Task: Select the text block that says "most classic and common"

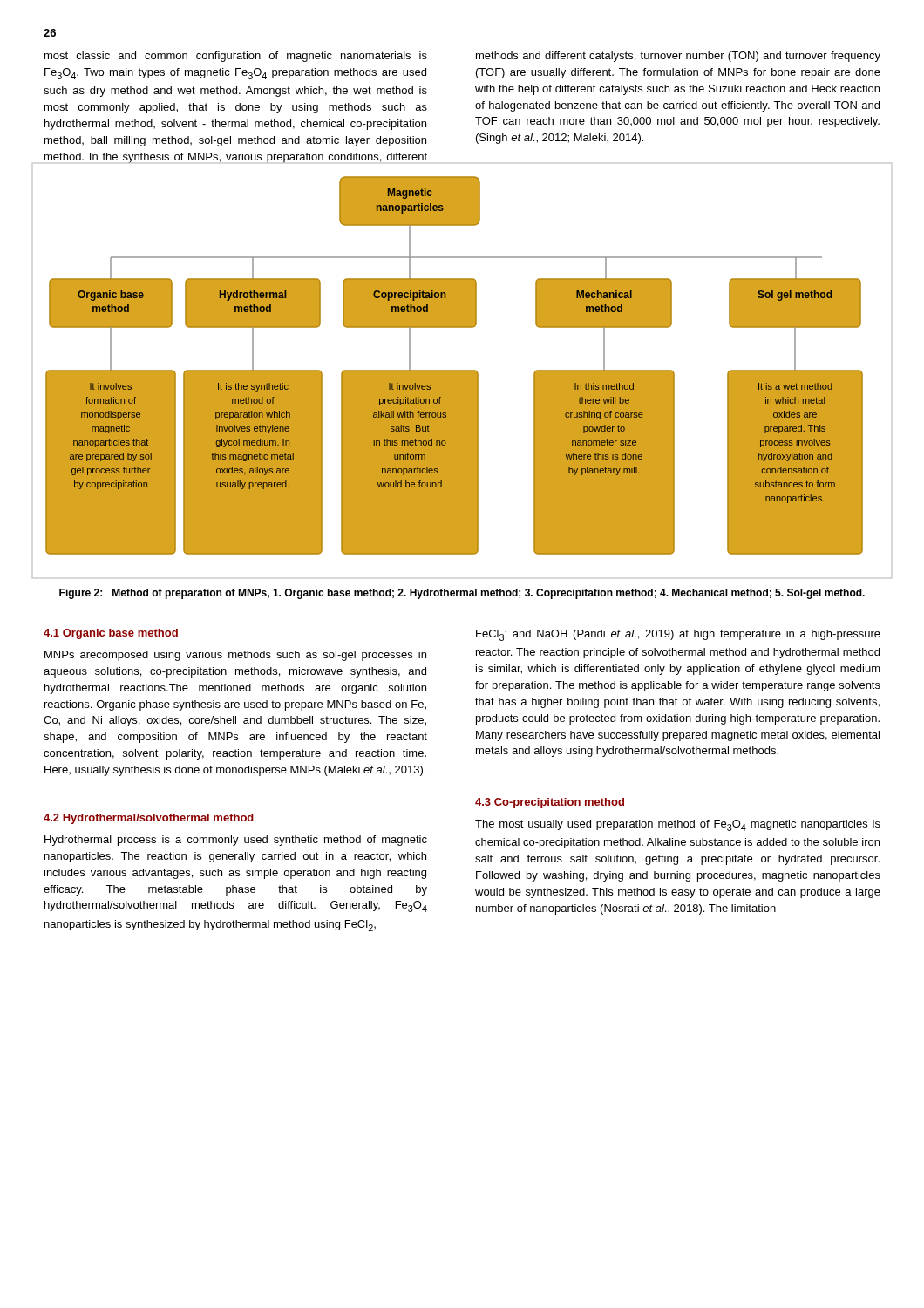Action: 235,114
